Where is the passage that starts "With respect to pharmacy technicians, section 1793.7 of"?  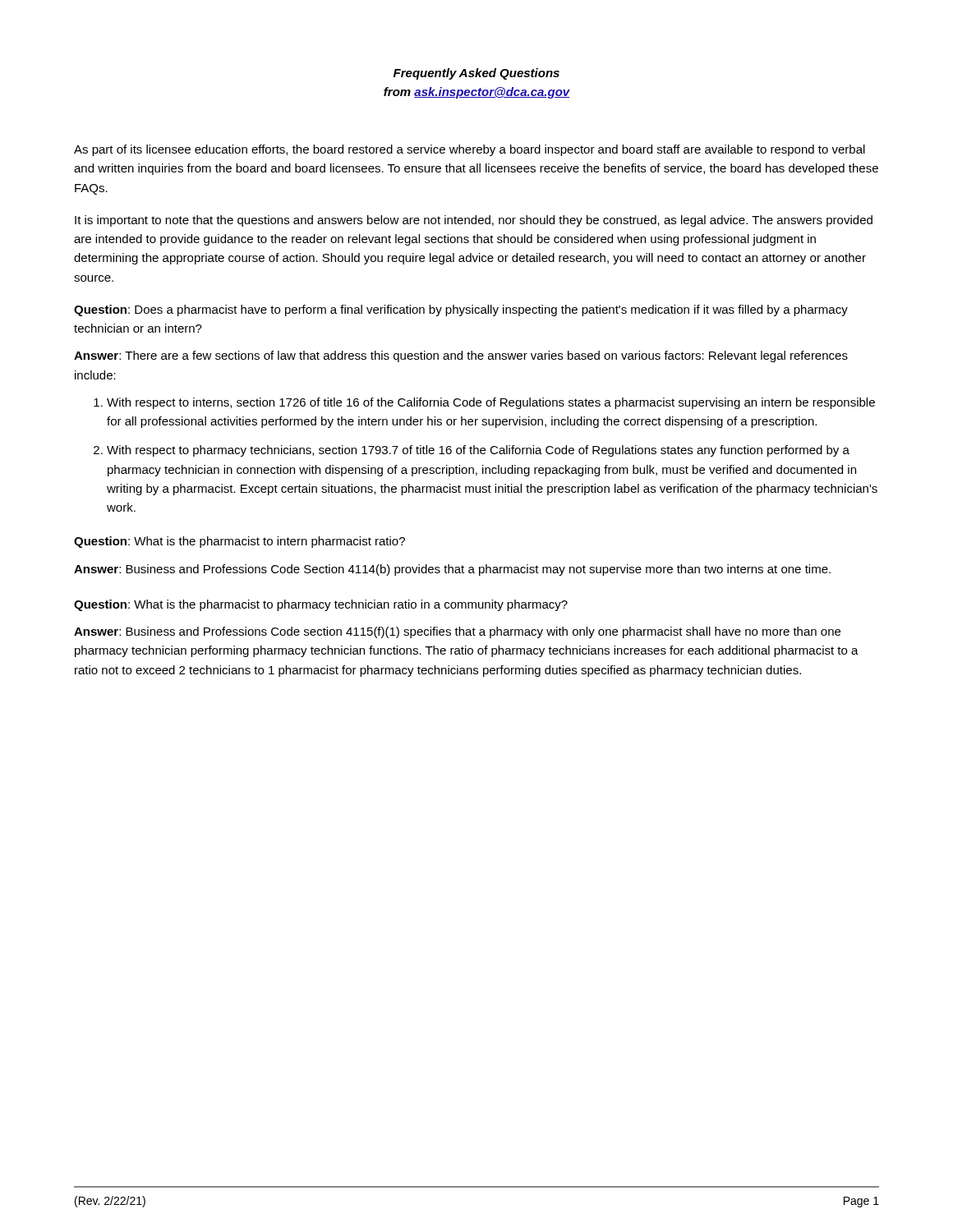coord(492,479)
